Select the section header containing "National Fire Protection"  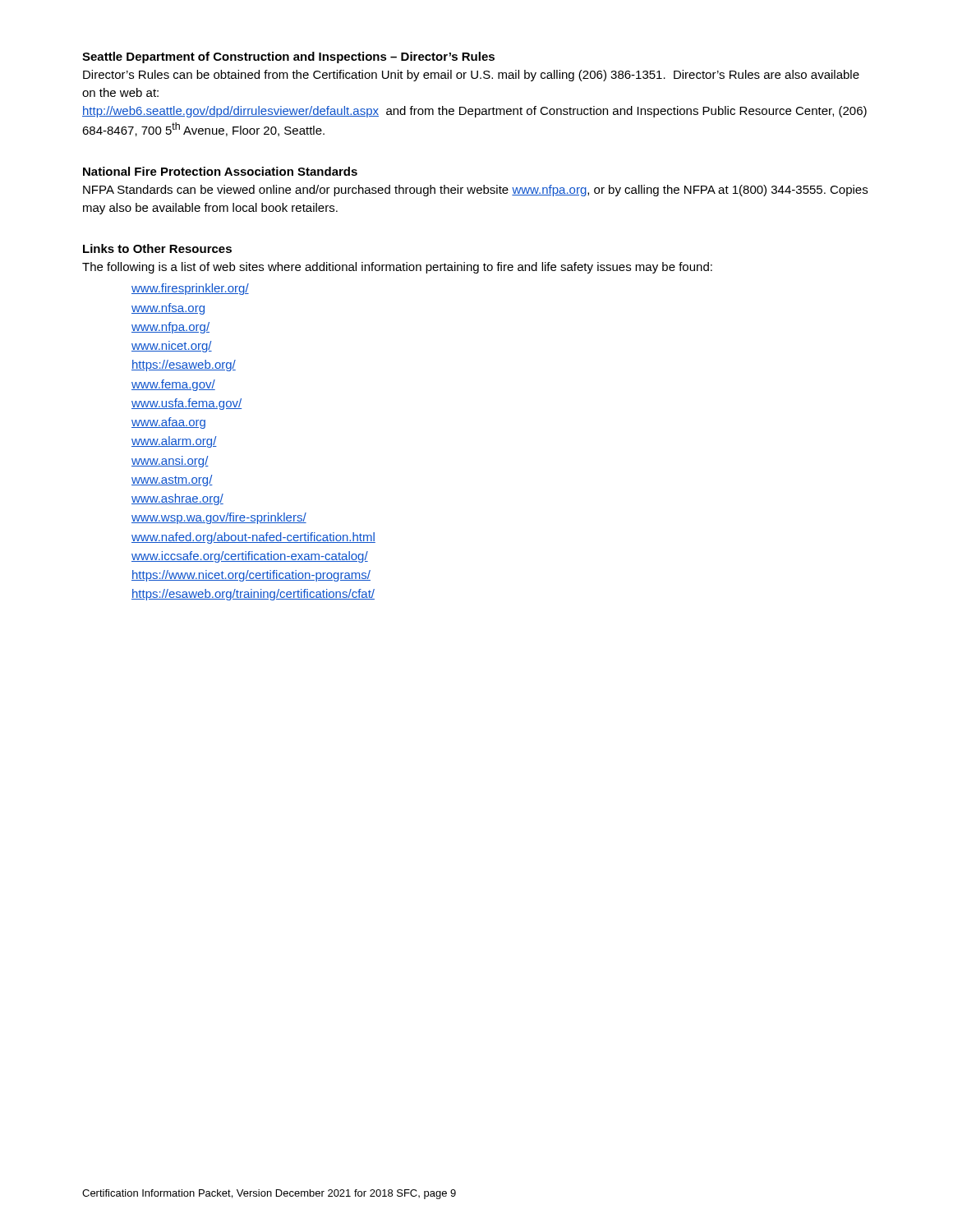pos(220,171)
